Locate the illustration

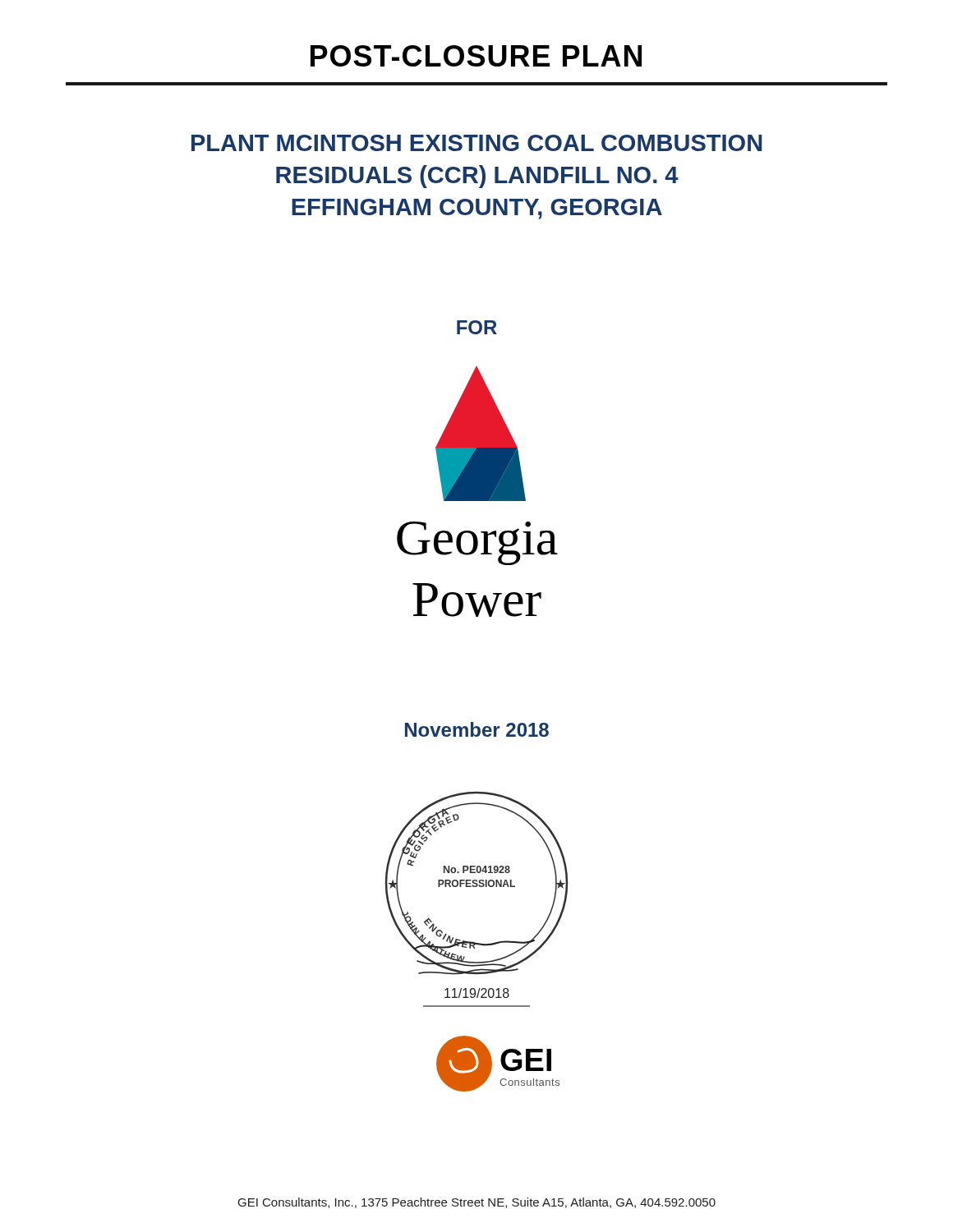476,940
